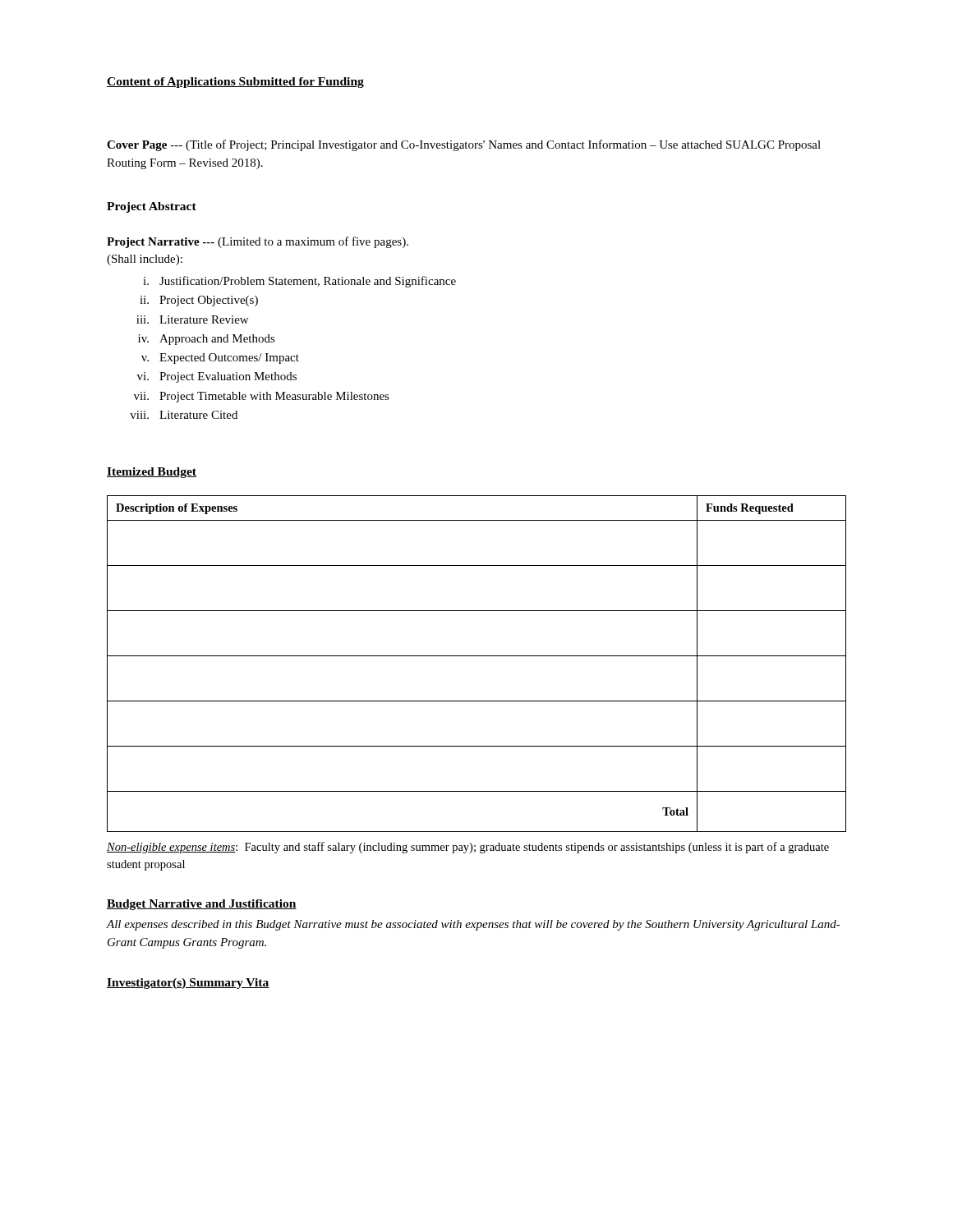Select the text starting "i.Justification/Problem Statement, Rationale and Significance"
Image resolution: width=953 pixels, height=1232 pixels.
[x=299, y=282]
